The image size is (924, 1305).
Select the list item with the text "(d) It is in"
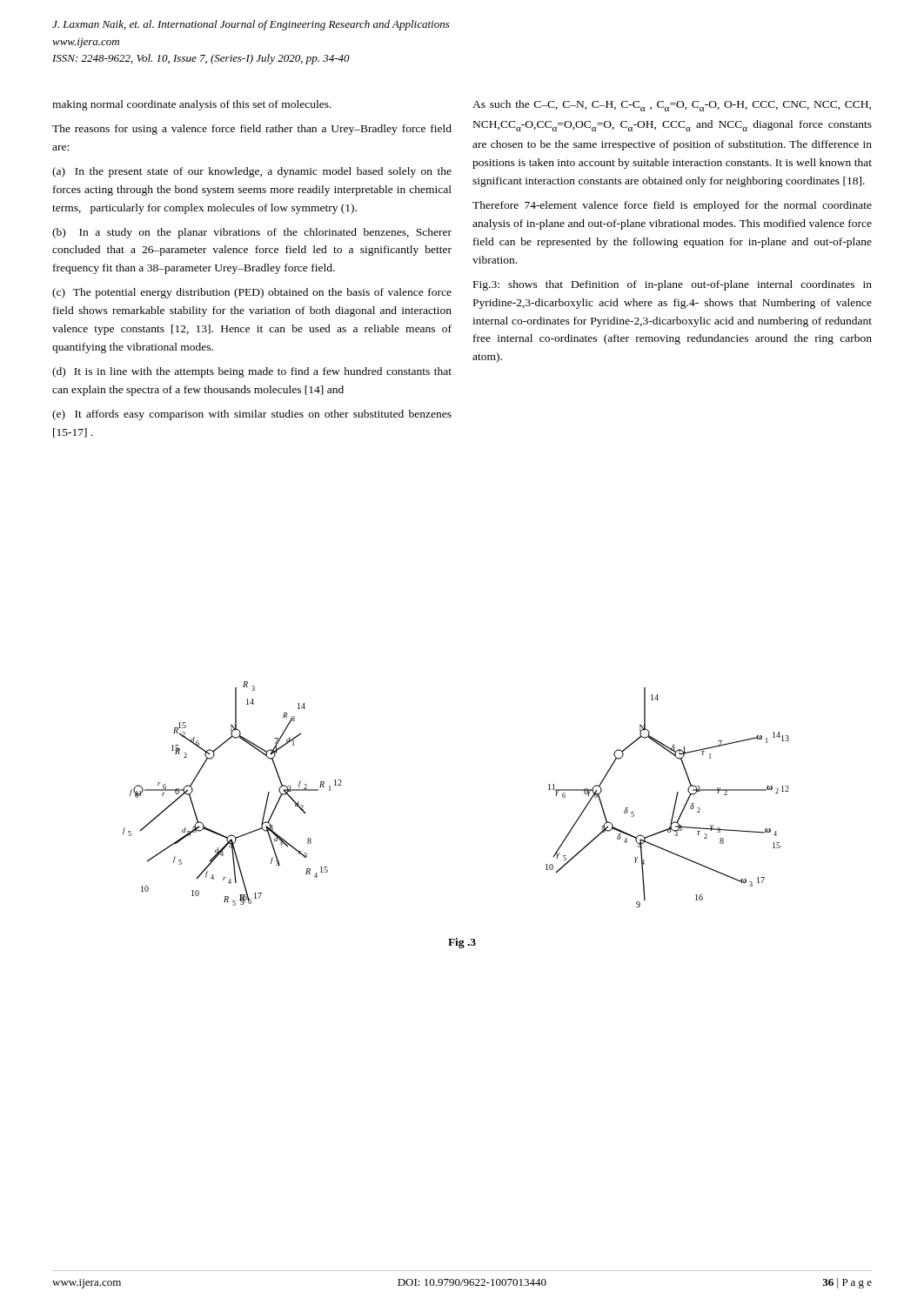point(252,381)
